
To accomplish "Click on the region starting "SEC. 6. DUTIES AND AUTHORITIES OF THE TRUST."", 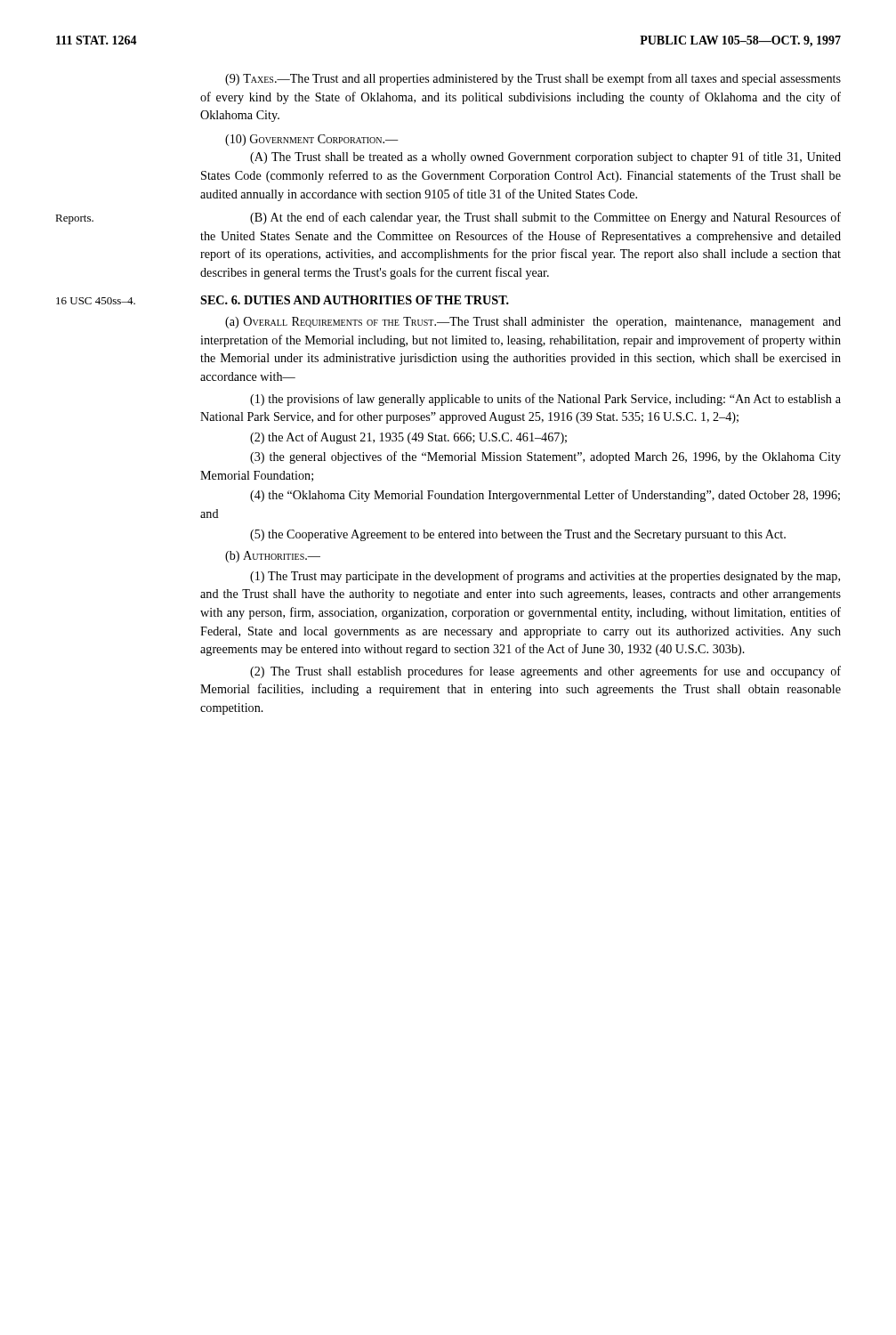I will pos(355,300).
